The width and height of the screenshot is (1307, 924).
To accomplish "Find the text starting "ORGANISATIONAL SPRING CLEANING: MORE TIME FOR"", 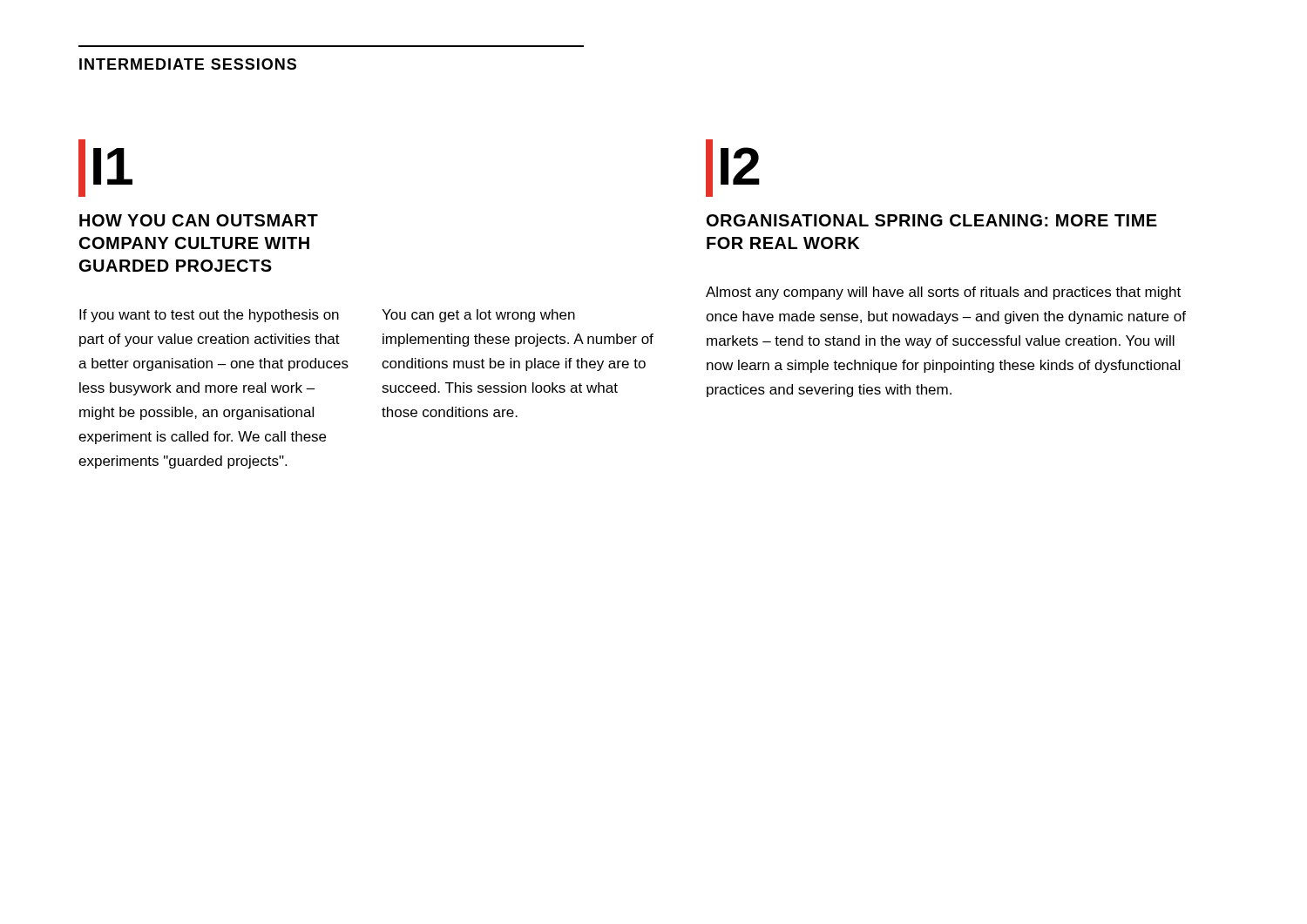I will tap(932, 232).
